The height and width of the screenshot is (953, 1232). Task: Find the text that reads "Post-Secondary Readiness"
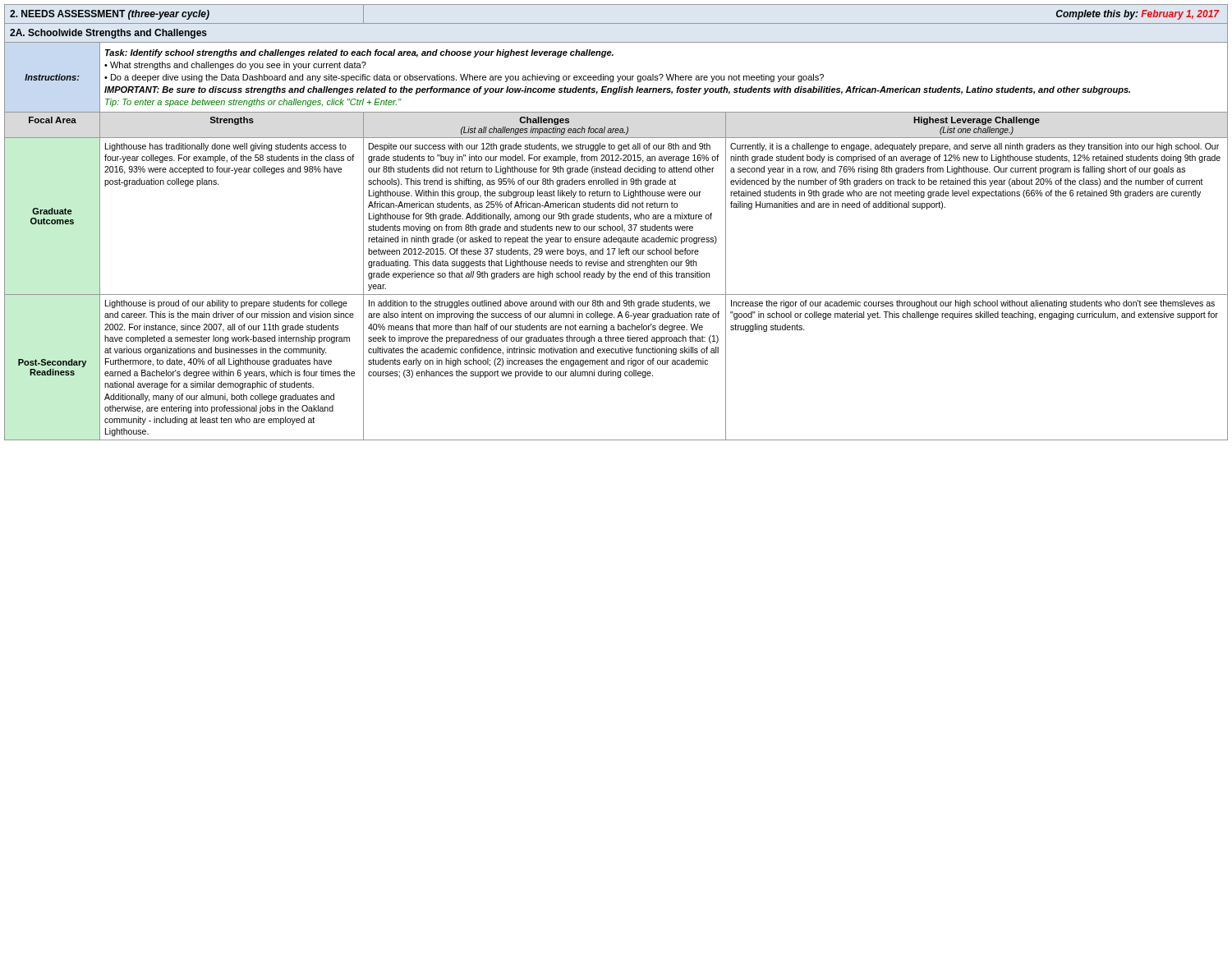tap(52, 367)
